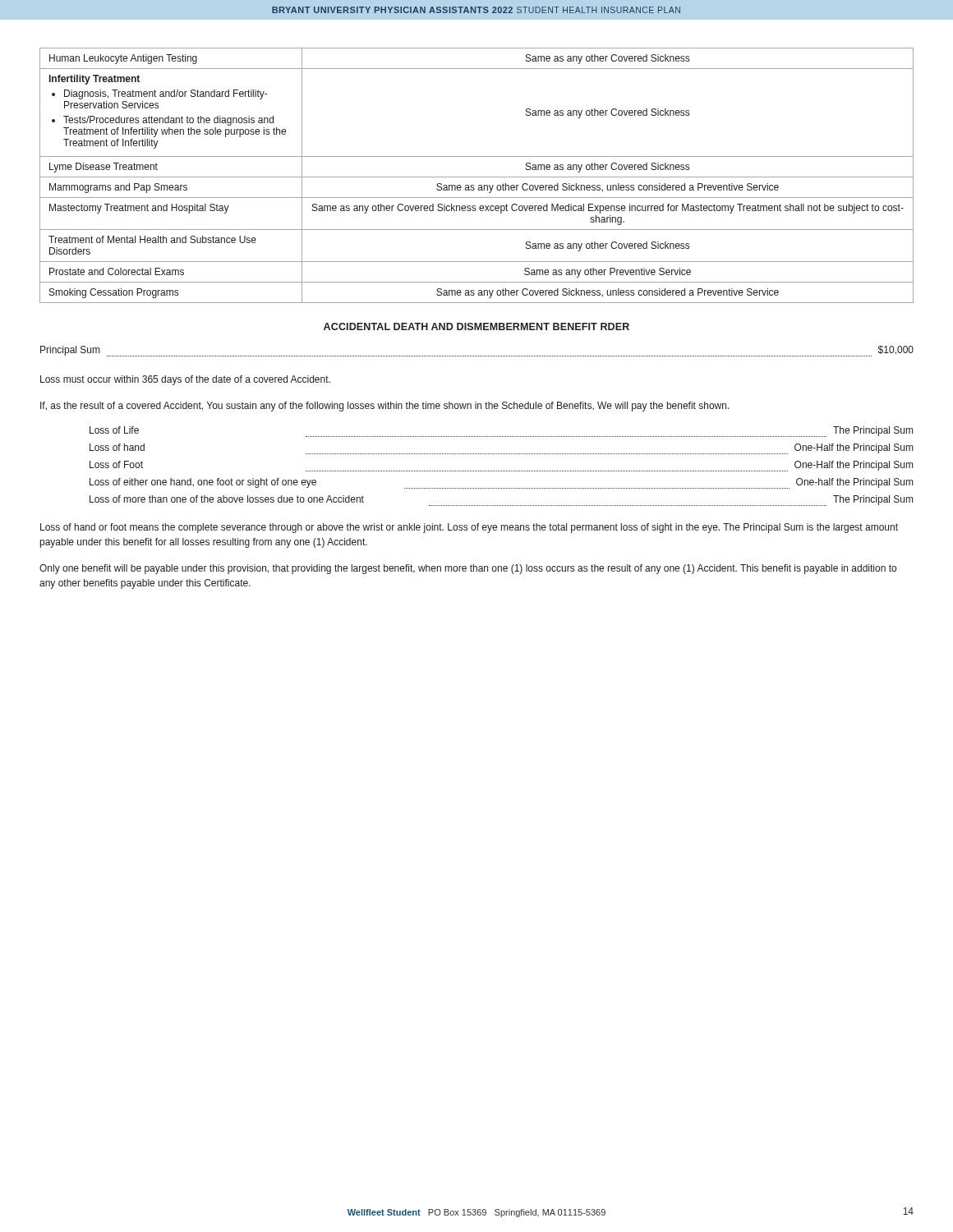This screenshot has width=953, height=1232.
Task: Locate the block of text that opens with "If, as the result of a covered Accident,"
Action: click(385, 406)
